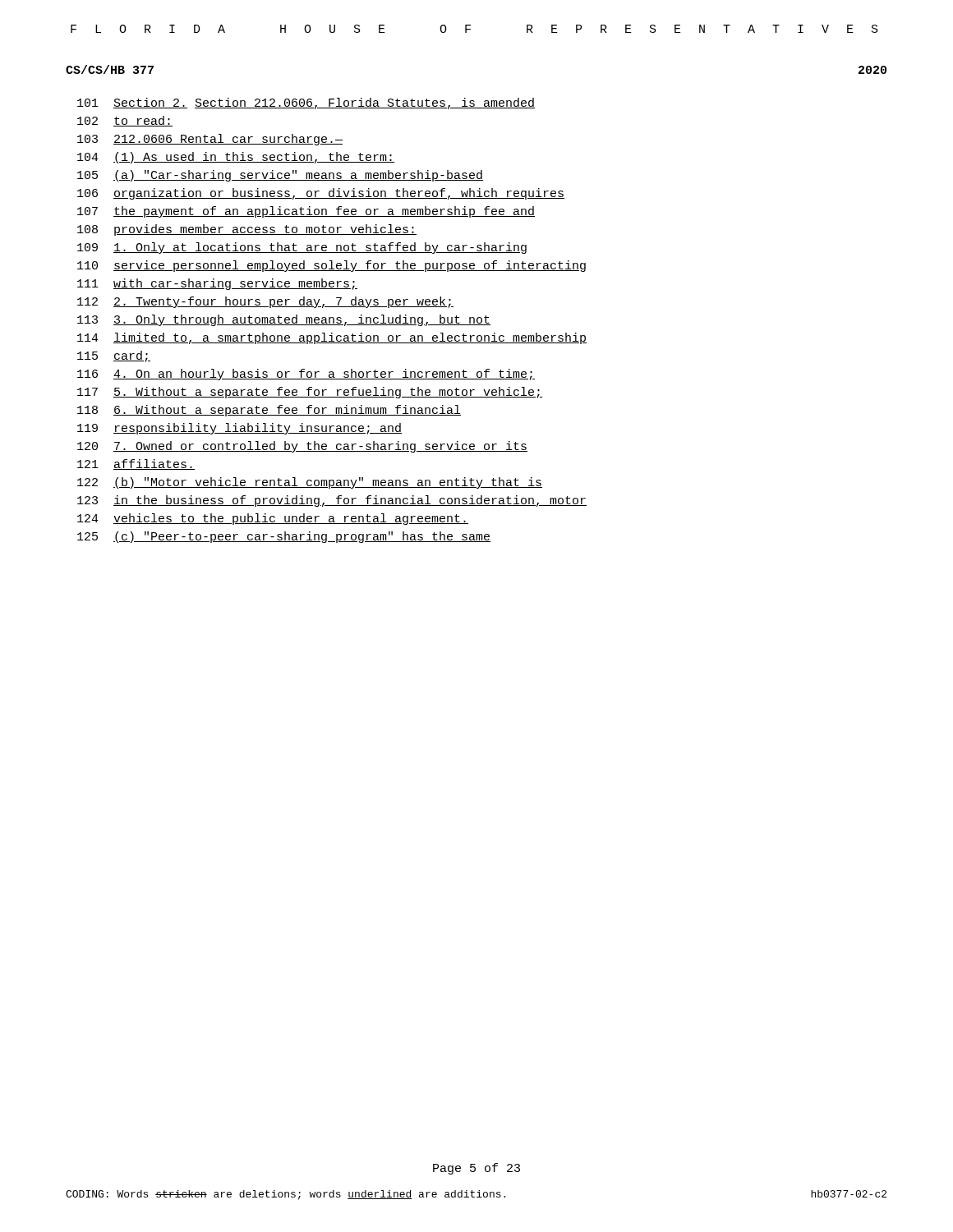Image resolution: width=953 pixels, height=1232 pixels.
Task: Select the list item that reads "123 in the business of providing,"
Action: [x=476, y=501]
